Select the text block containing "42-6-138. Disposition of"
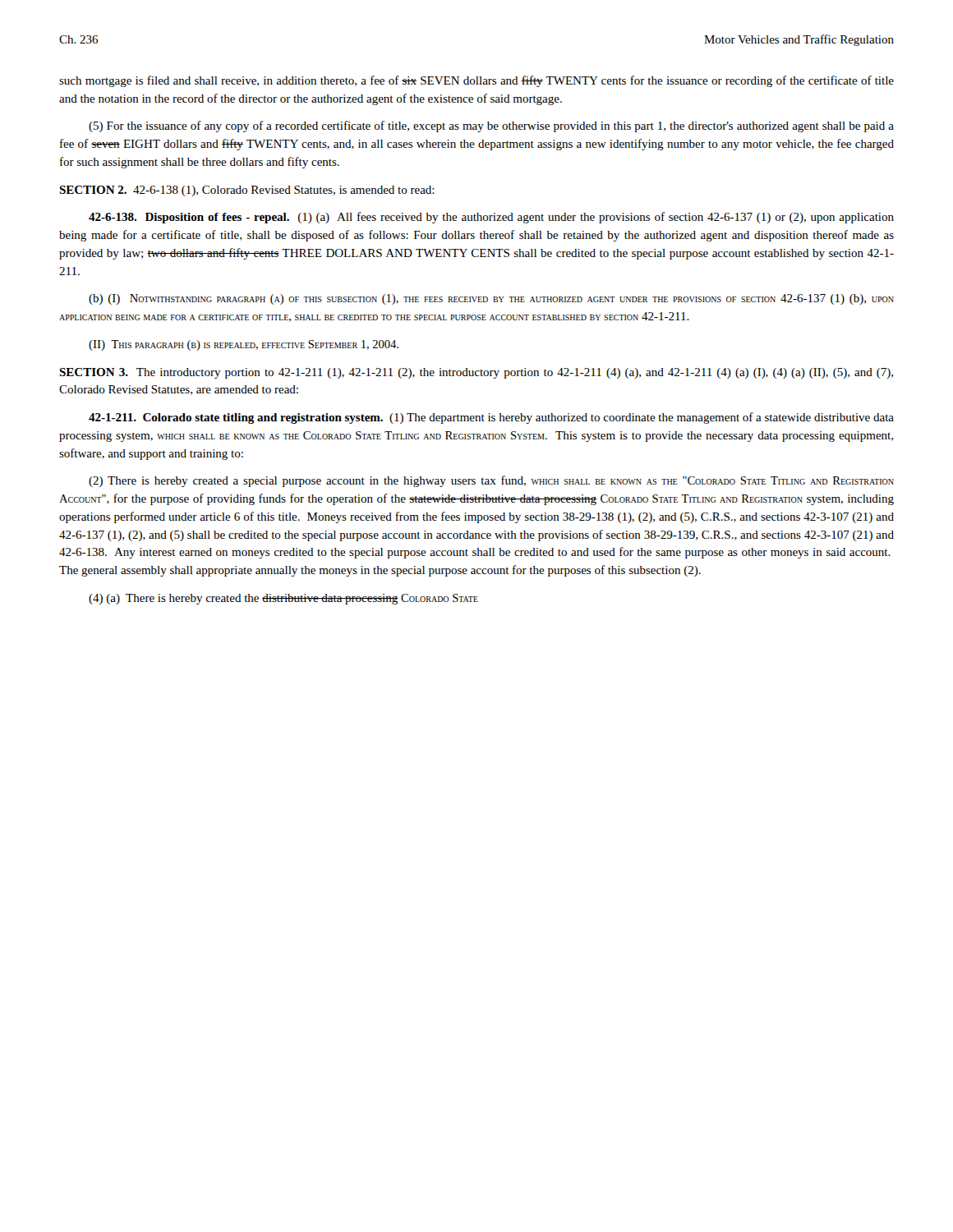This screenshot has width=953, height=1232. click(x=476, y=245)
